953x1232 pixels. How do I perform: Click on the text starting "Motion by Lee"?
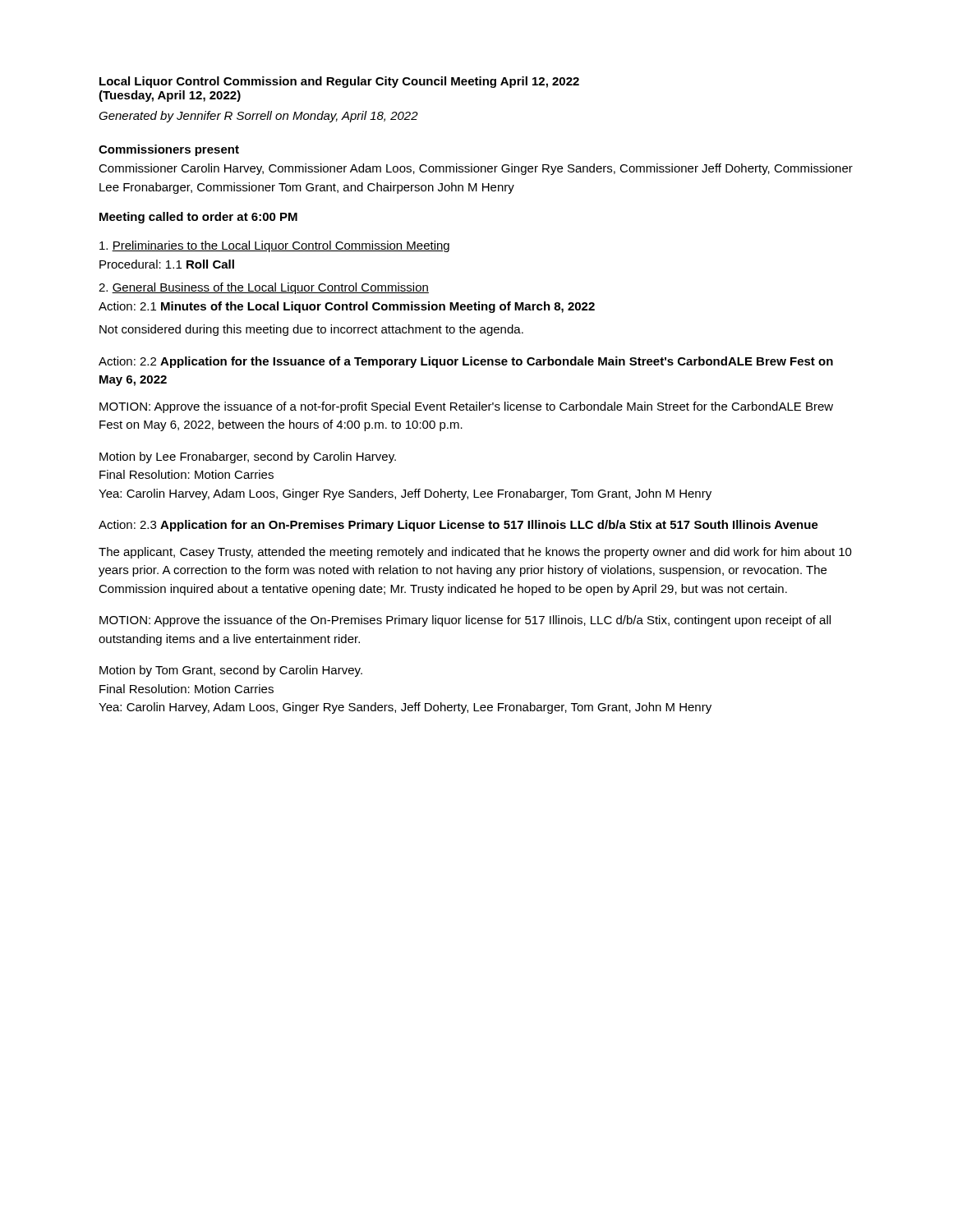click(248, 457)
